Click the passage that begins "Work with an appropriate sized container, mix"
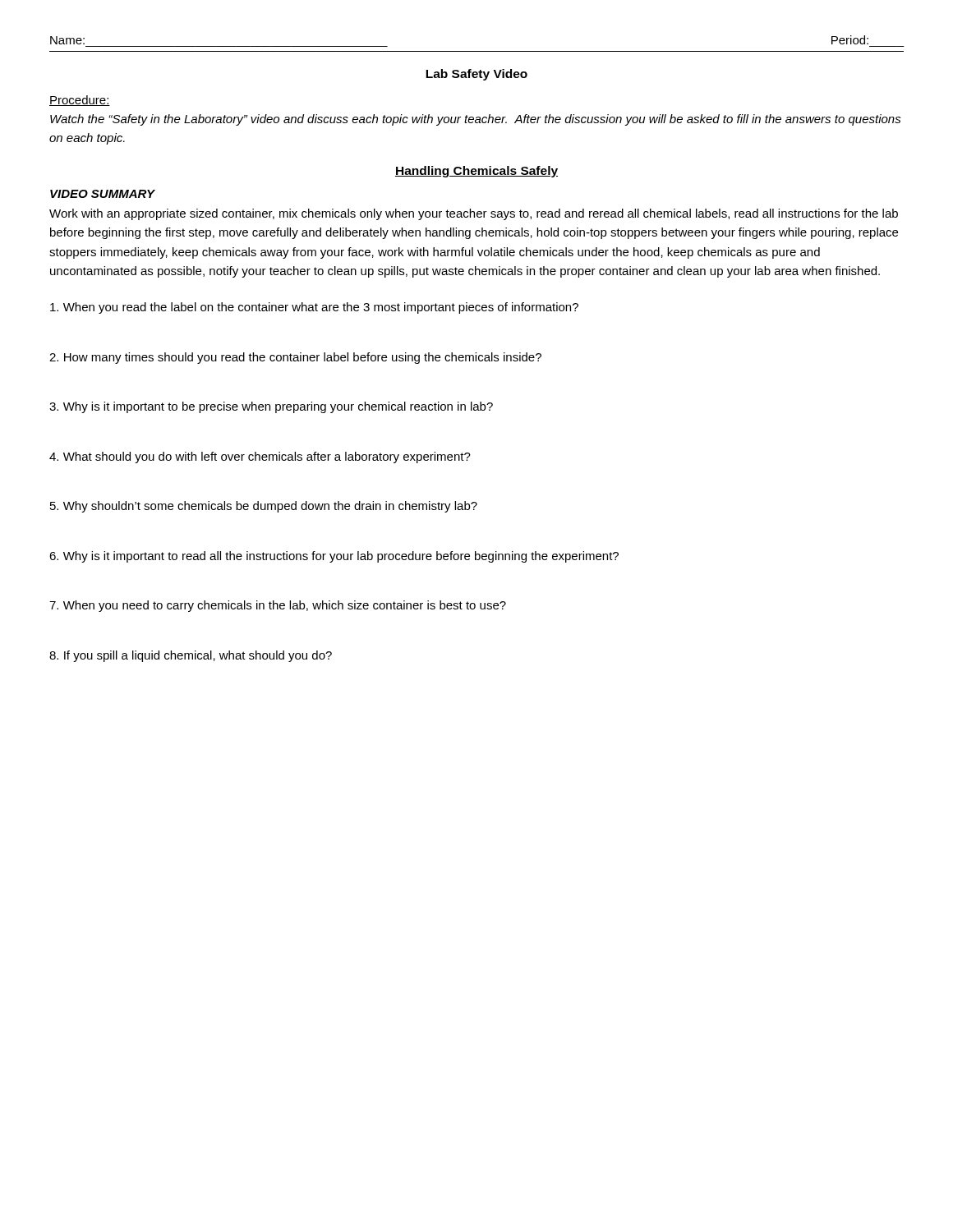 474,242
